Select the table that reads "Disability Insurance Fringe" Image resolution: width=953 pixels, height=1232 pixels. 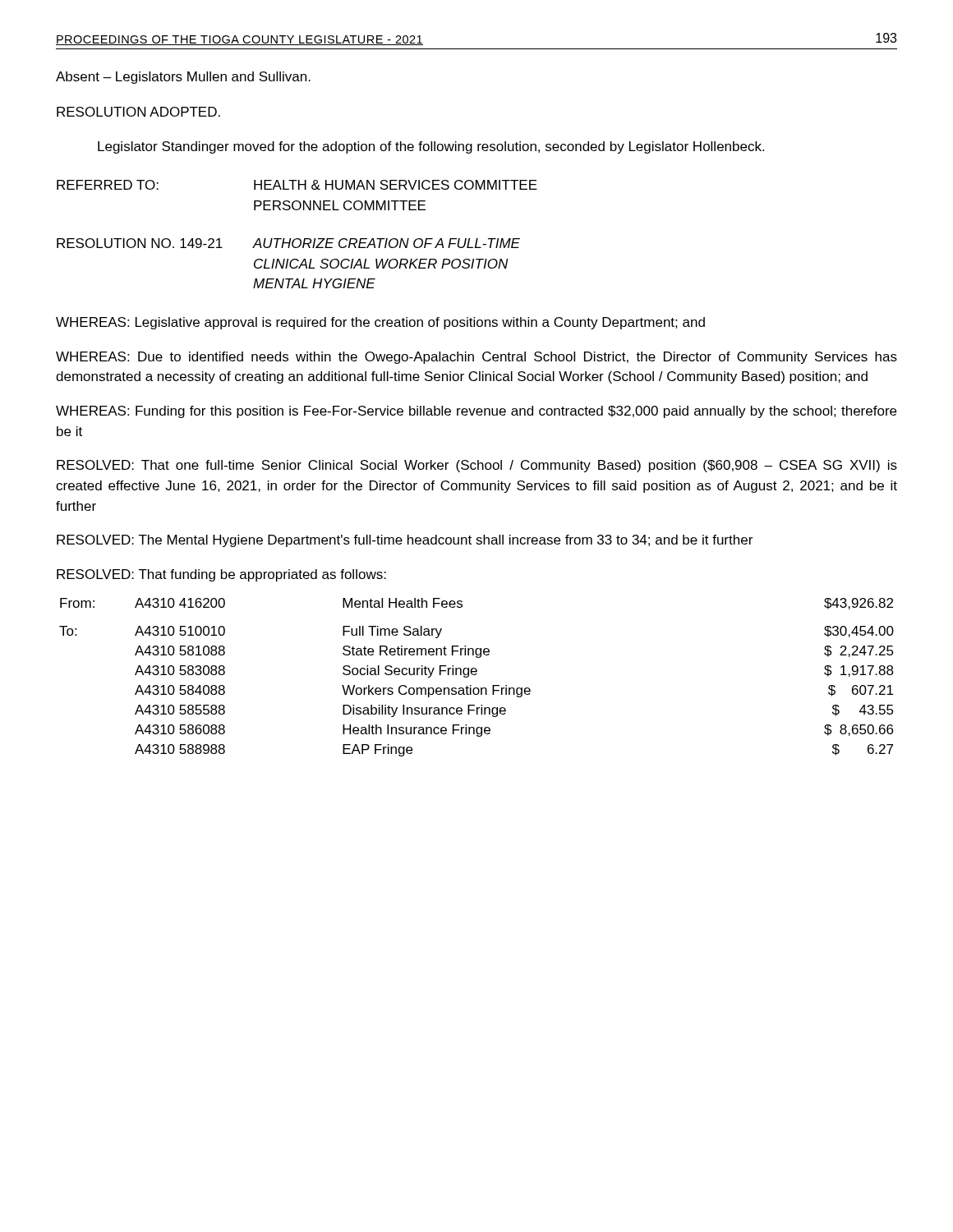point(476,676)
